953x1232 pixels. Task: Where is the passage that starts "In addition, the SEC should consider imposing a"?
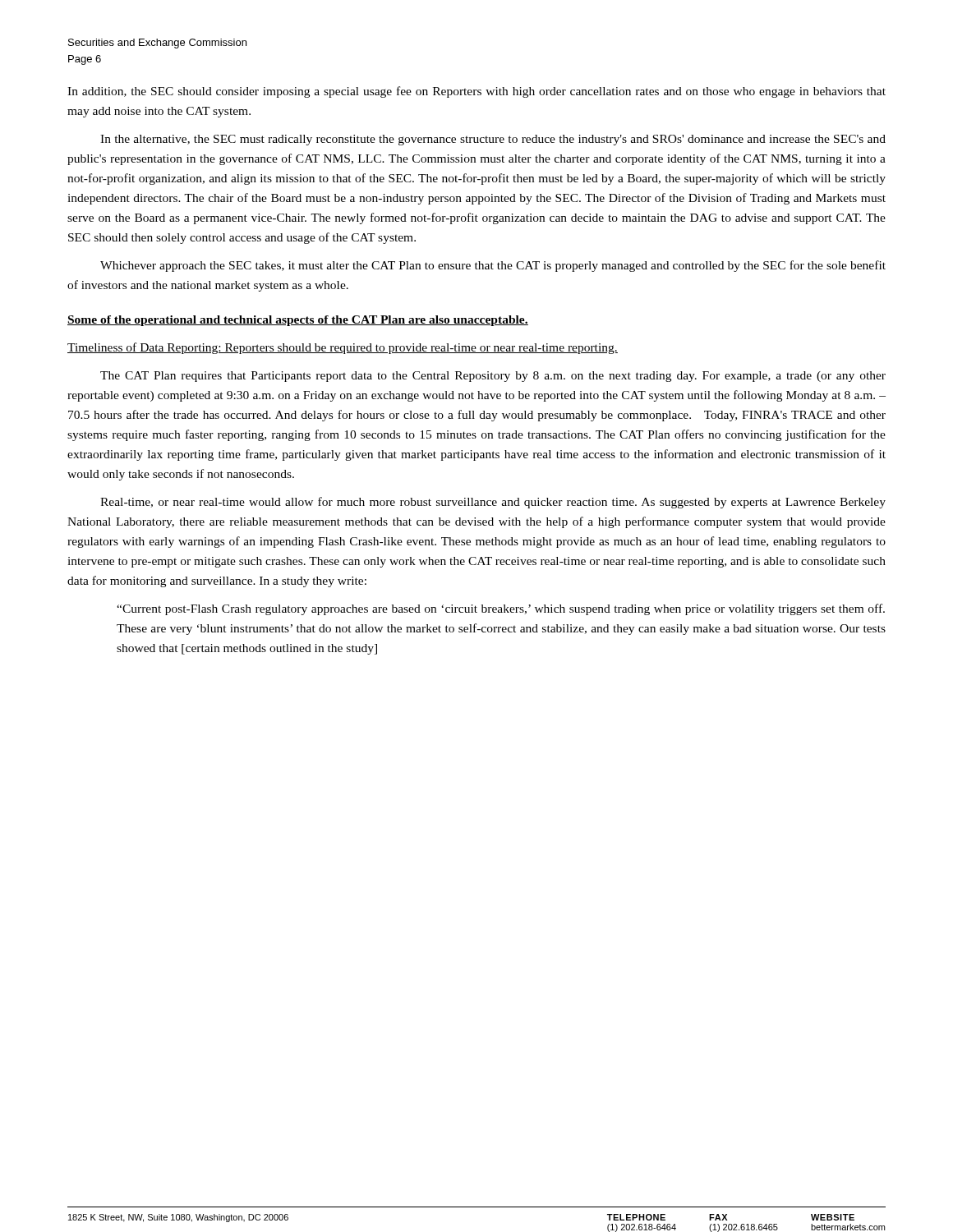coord(476,101)
